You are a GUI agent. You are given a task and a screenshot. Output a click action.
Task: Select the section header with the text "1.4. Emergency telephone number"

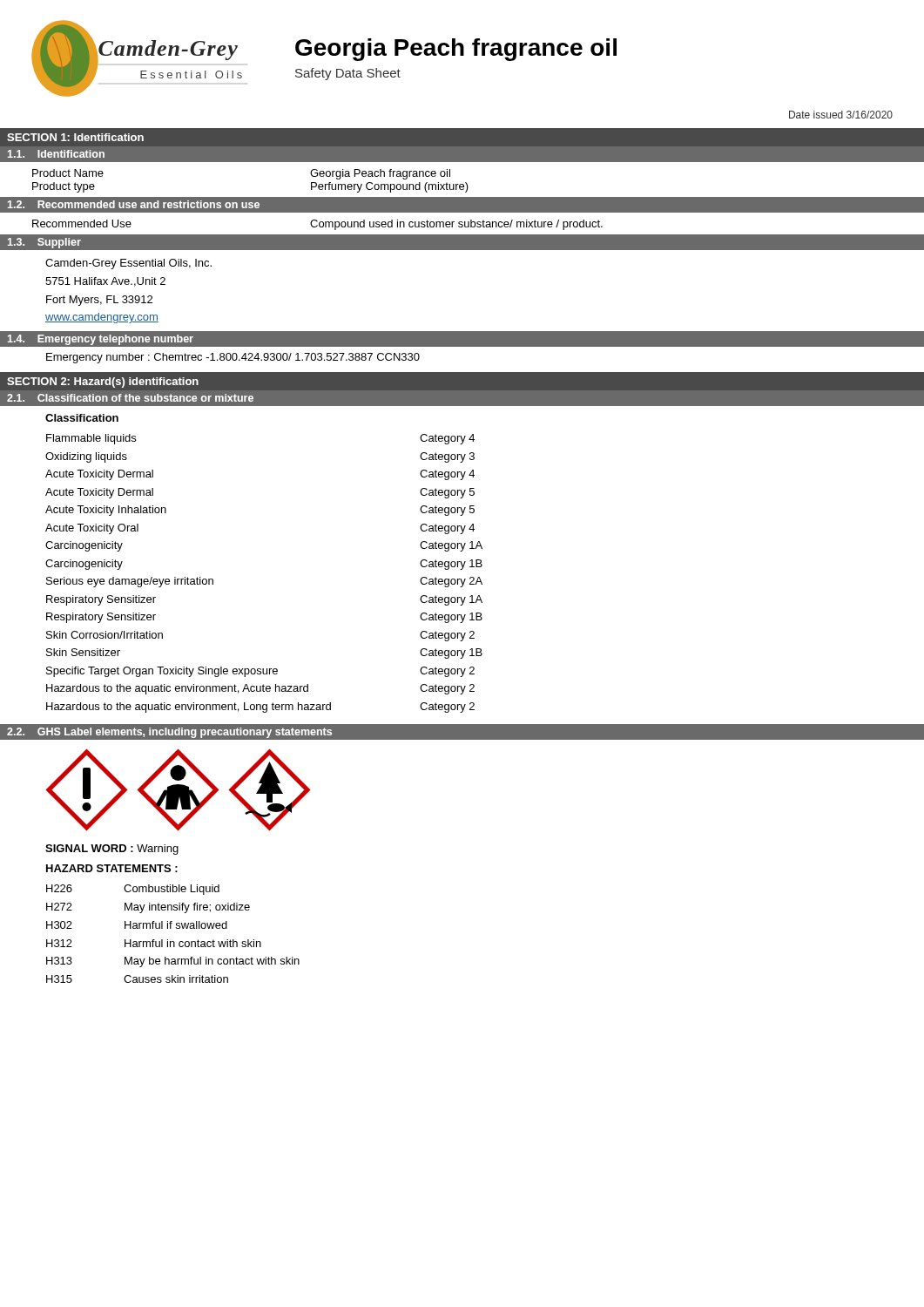[100, 339]
